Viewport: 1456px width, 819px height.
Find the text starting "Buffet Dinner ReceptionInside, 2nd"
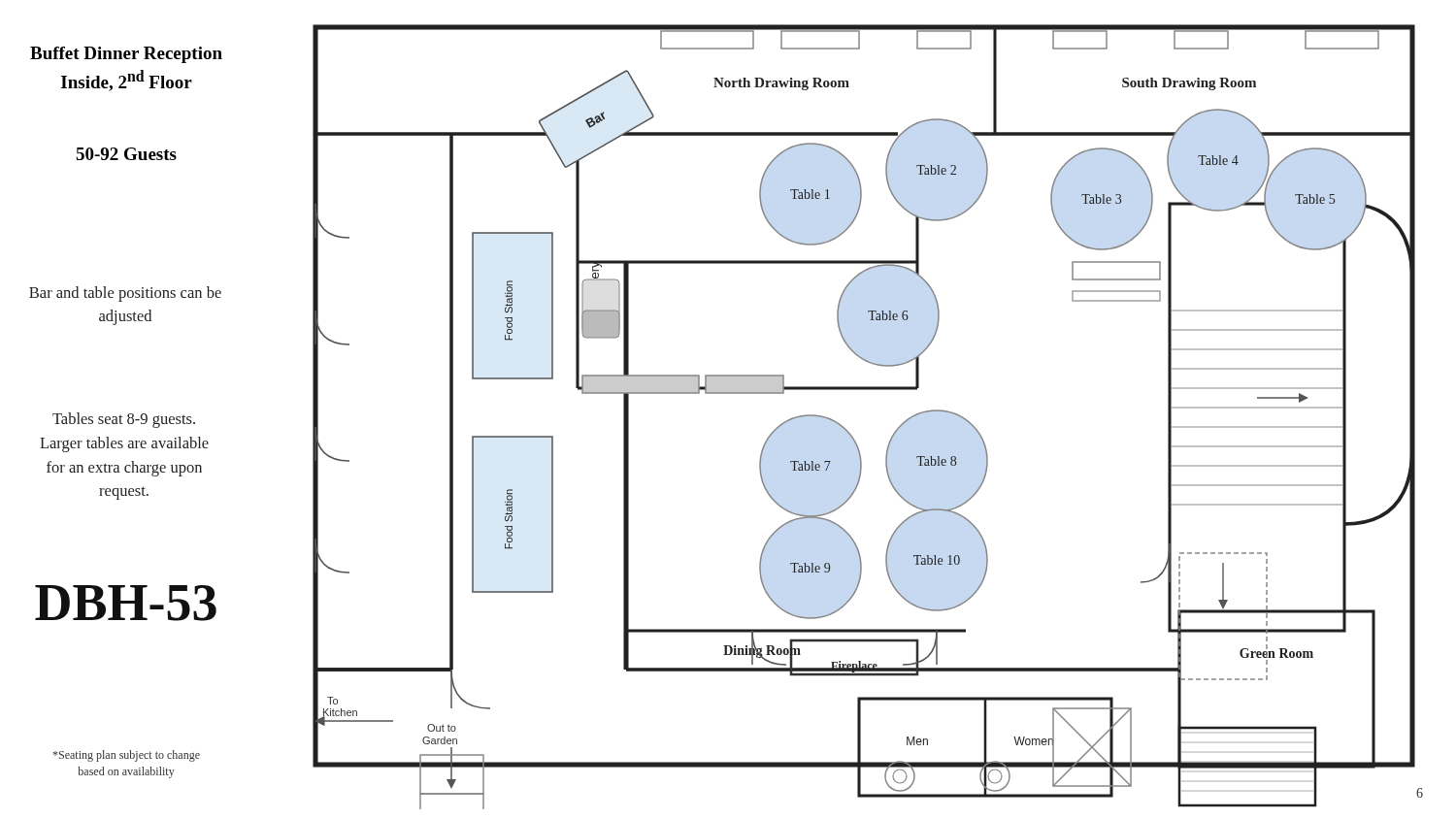pyautogui.click(x=126, y=67)
